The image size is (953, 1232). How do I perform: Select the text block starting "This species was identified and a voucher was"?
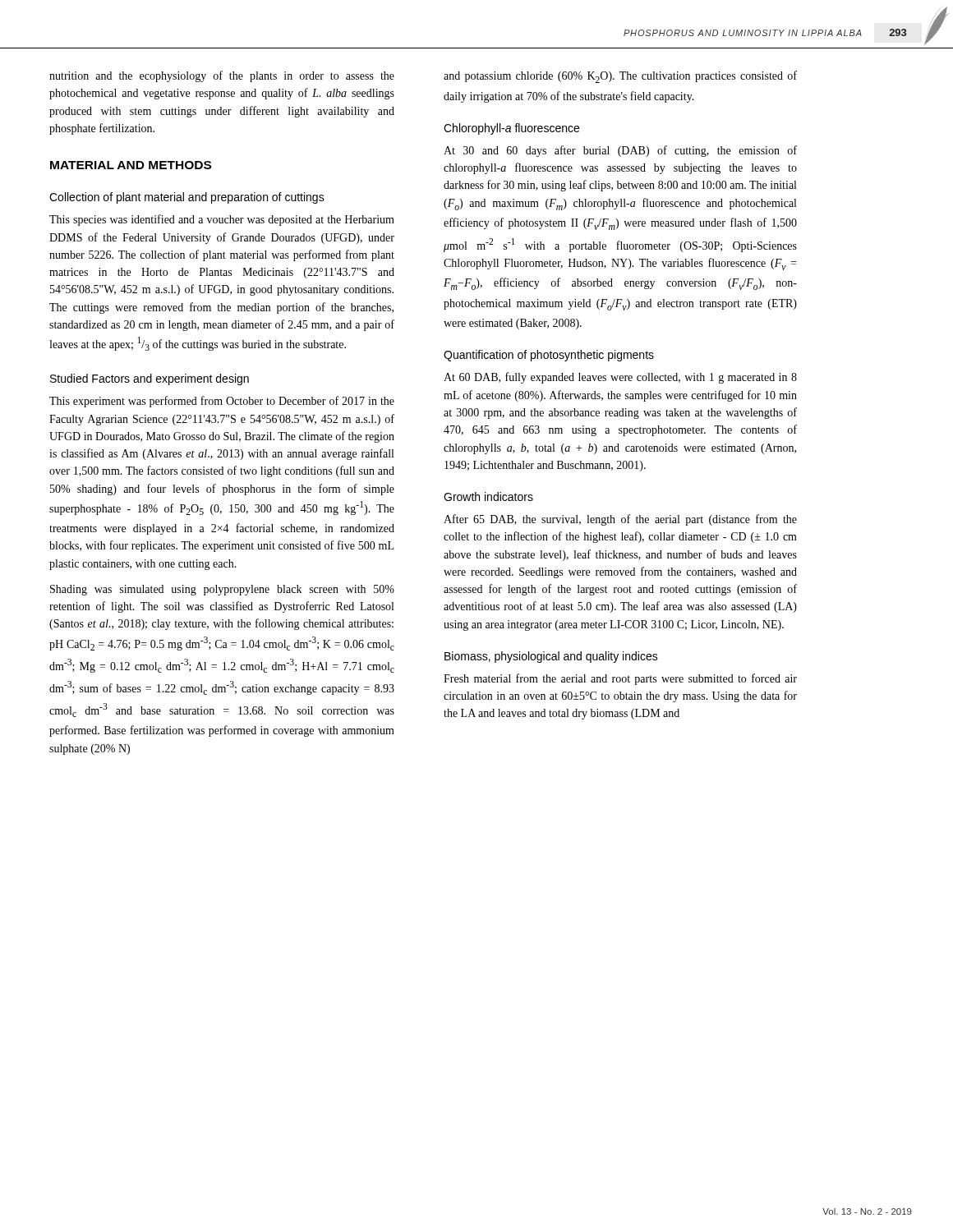[x=222, y=284]
